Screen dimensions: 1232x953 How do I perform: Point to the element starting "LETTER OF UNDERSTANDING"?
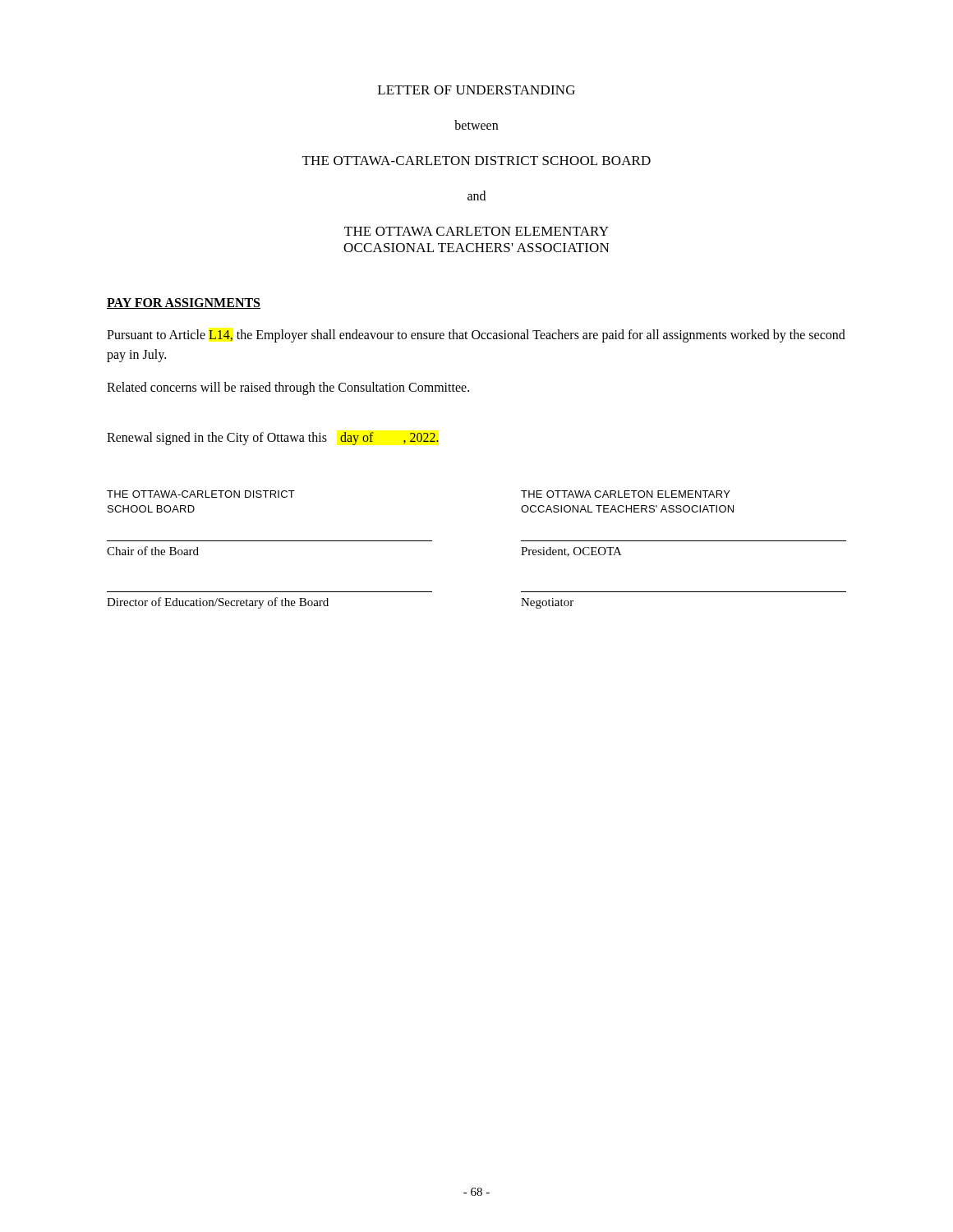pos(476,90)
